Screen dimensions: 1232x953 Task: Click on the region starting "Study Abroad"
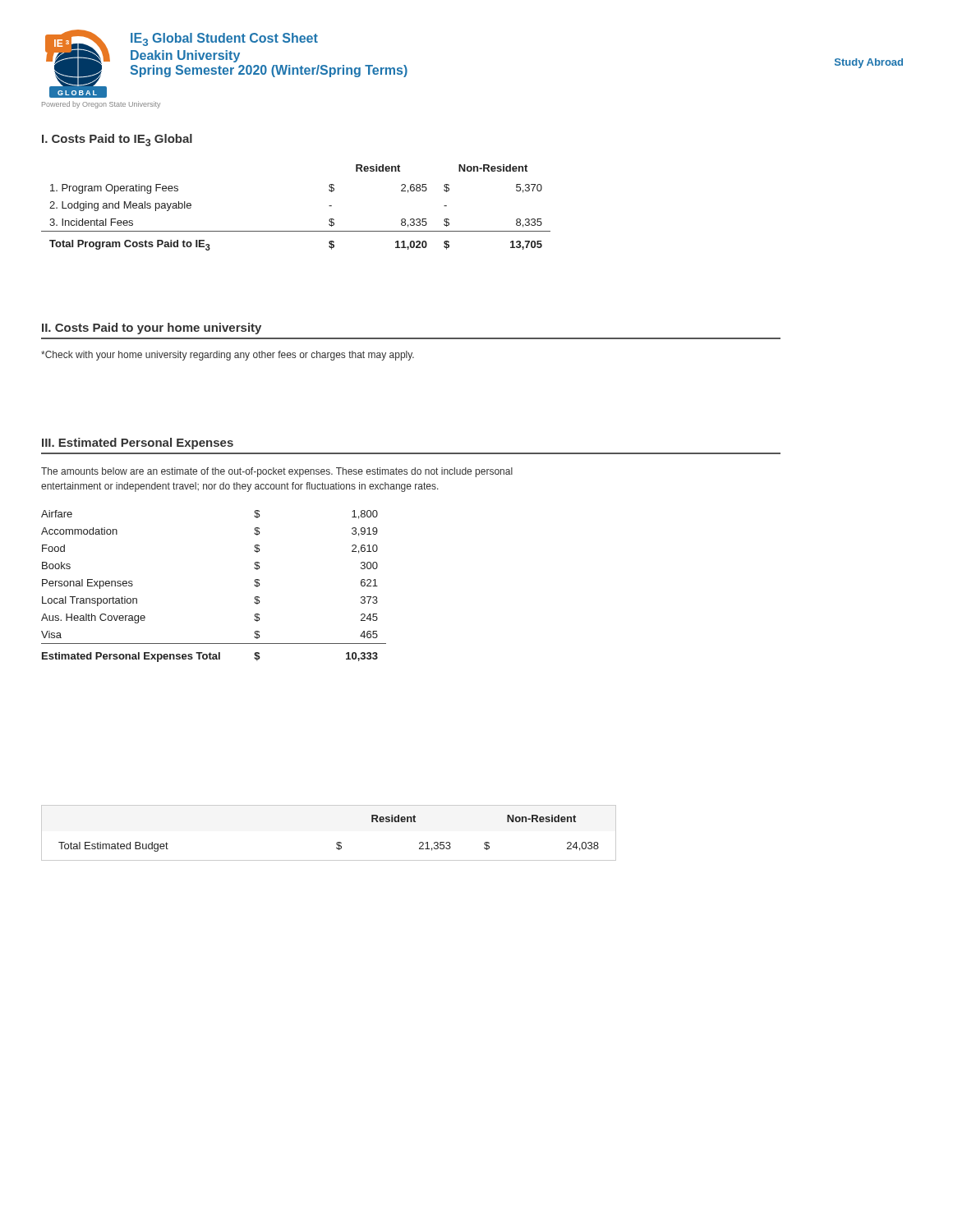pyautogui.click(x=869, y=62)
